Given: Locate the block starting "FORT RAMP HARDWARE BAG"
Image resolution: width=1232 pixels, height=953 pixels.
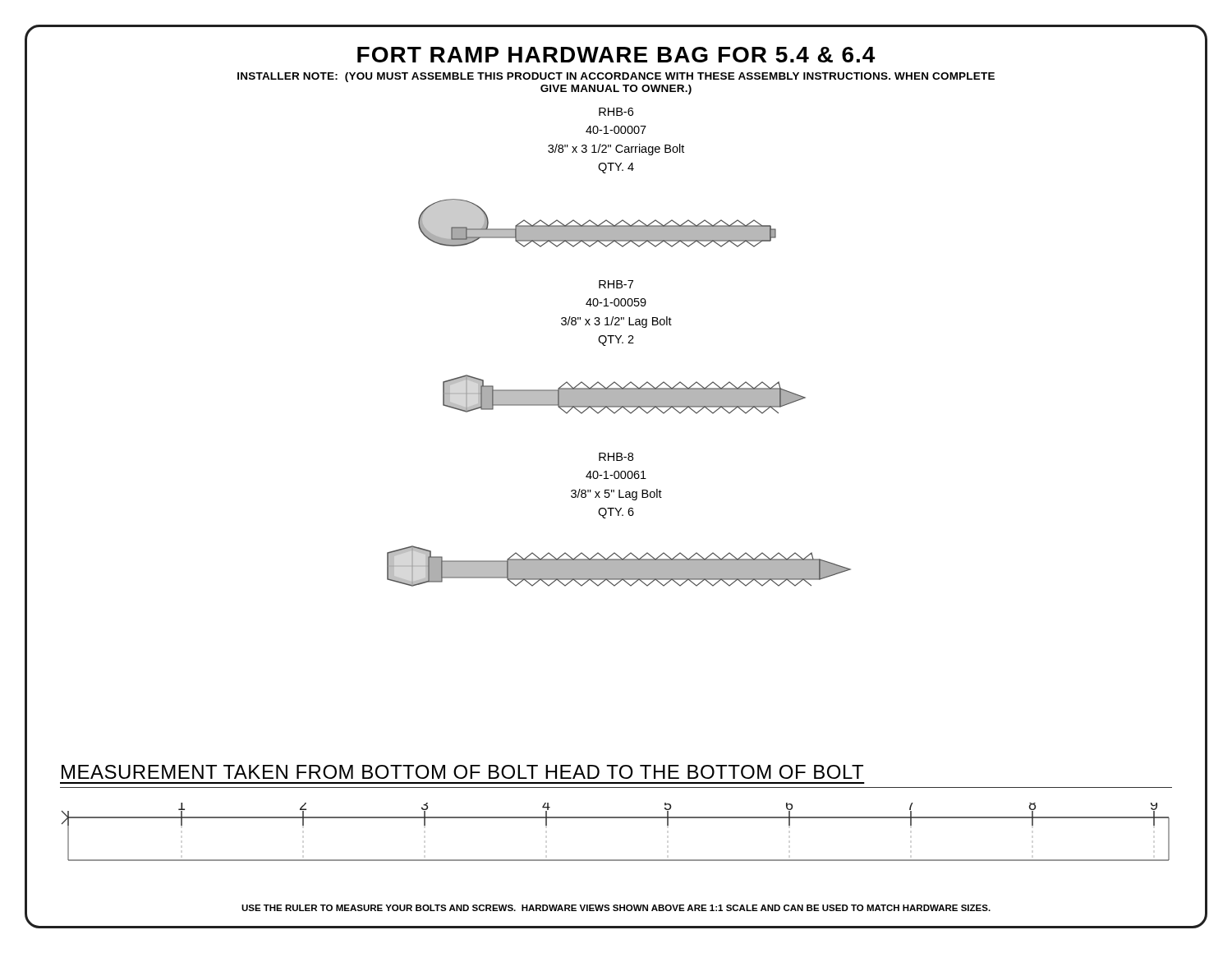Looking at the screenshot, I should coord(616,55).
